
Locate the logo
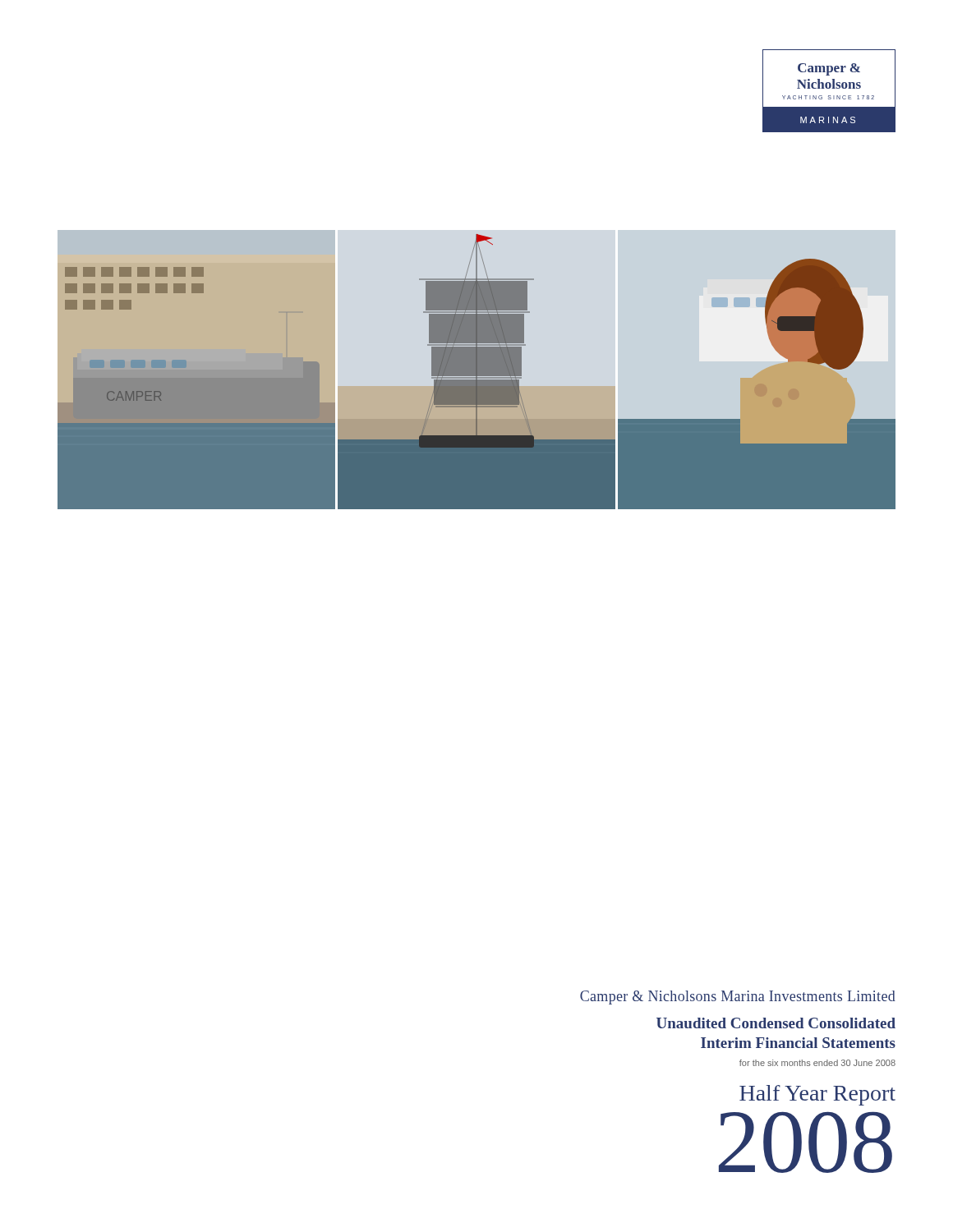click(829, 91)
